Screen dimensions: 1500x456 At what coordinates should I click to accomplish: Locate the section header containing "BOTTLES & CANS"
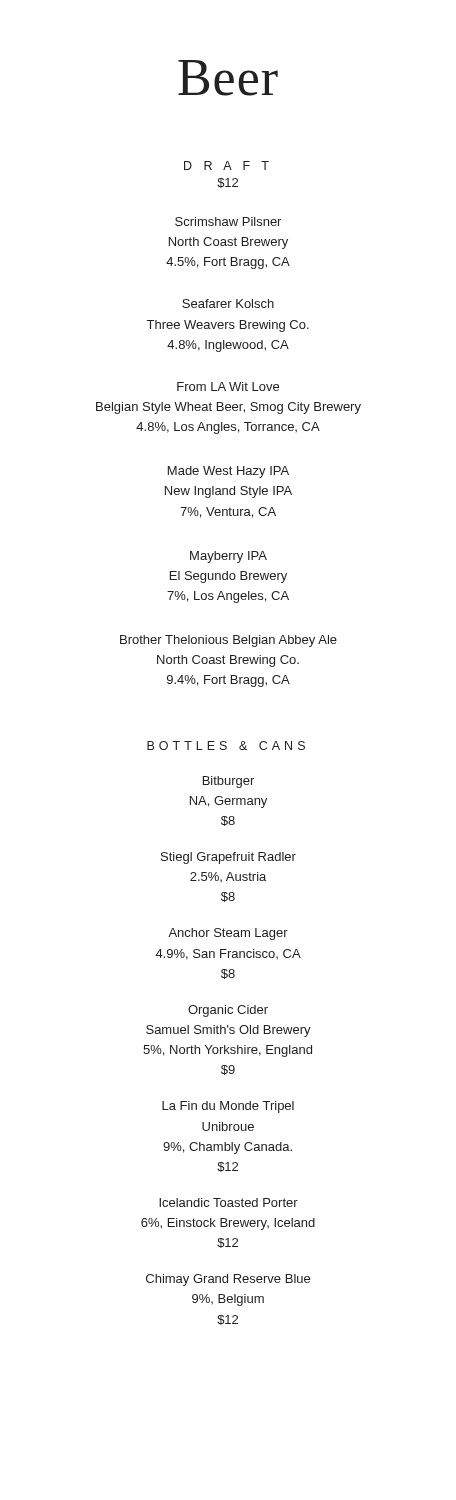tap(228, 746)
